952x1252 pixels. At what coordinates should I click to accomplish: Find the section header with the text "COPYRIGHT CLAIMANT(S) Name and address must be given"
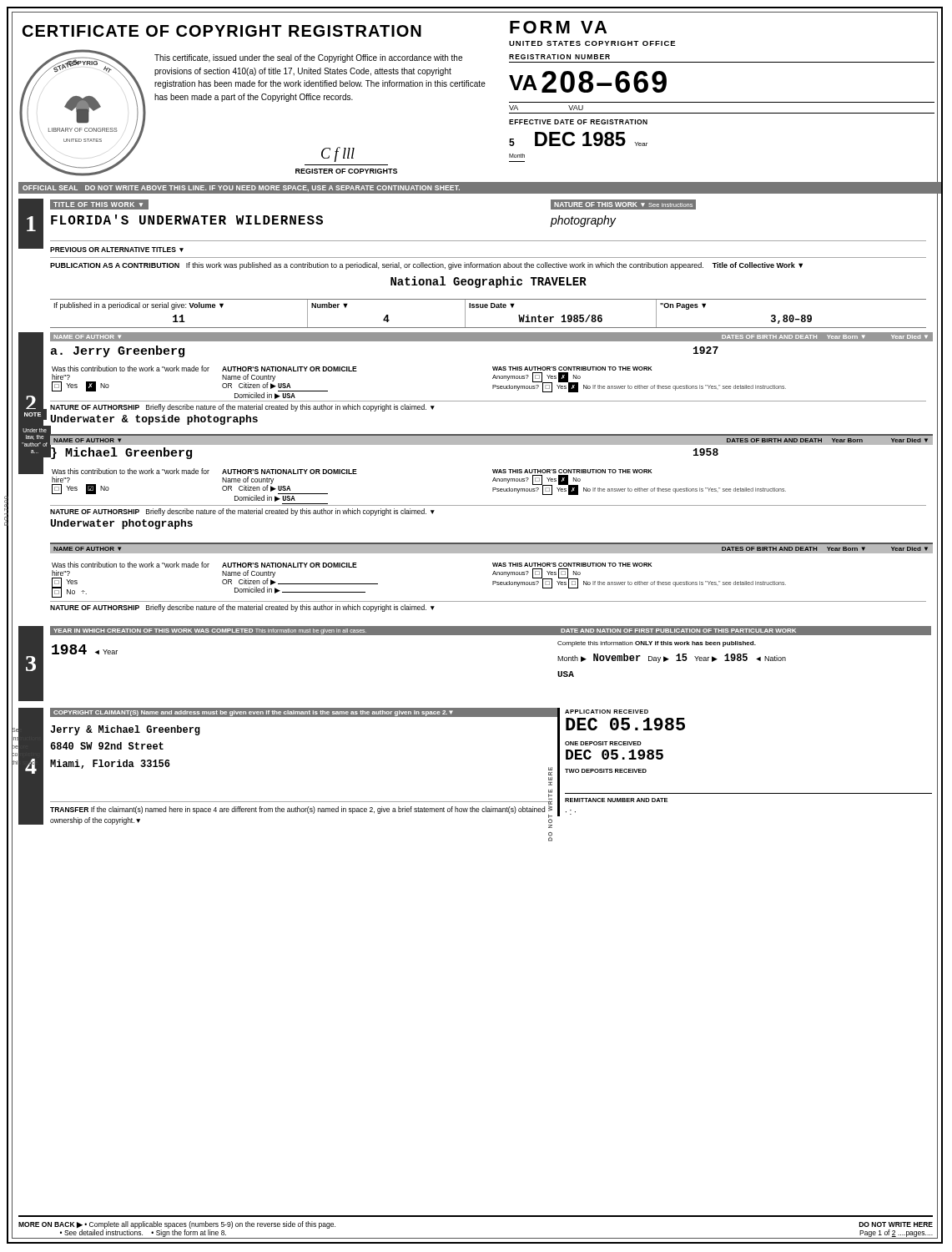click(x=254, y=712)
